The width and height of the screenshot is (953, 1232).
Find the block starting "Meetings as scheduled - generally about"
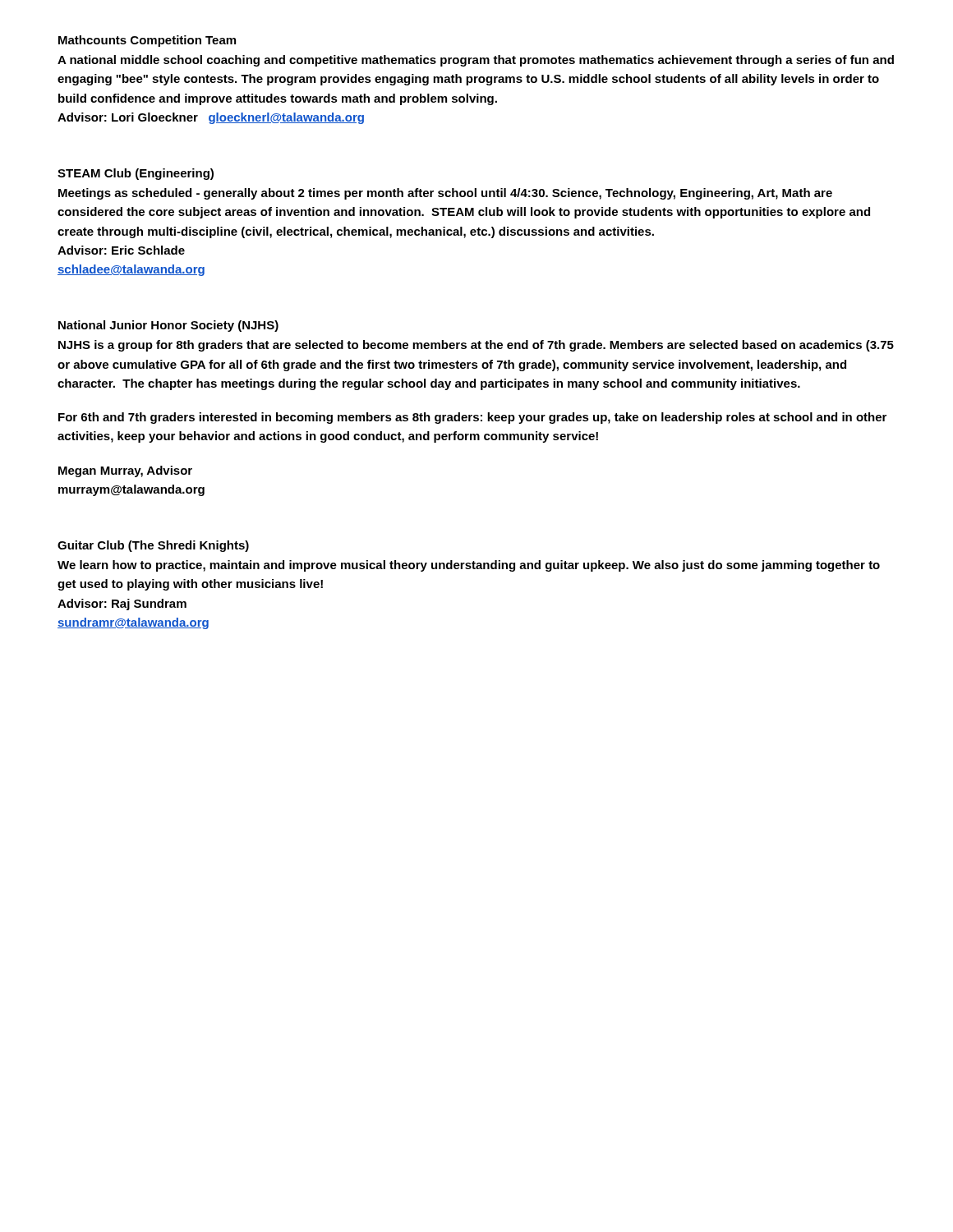tap(476, 231)
